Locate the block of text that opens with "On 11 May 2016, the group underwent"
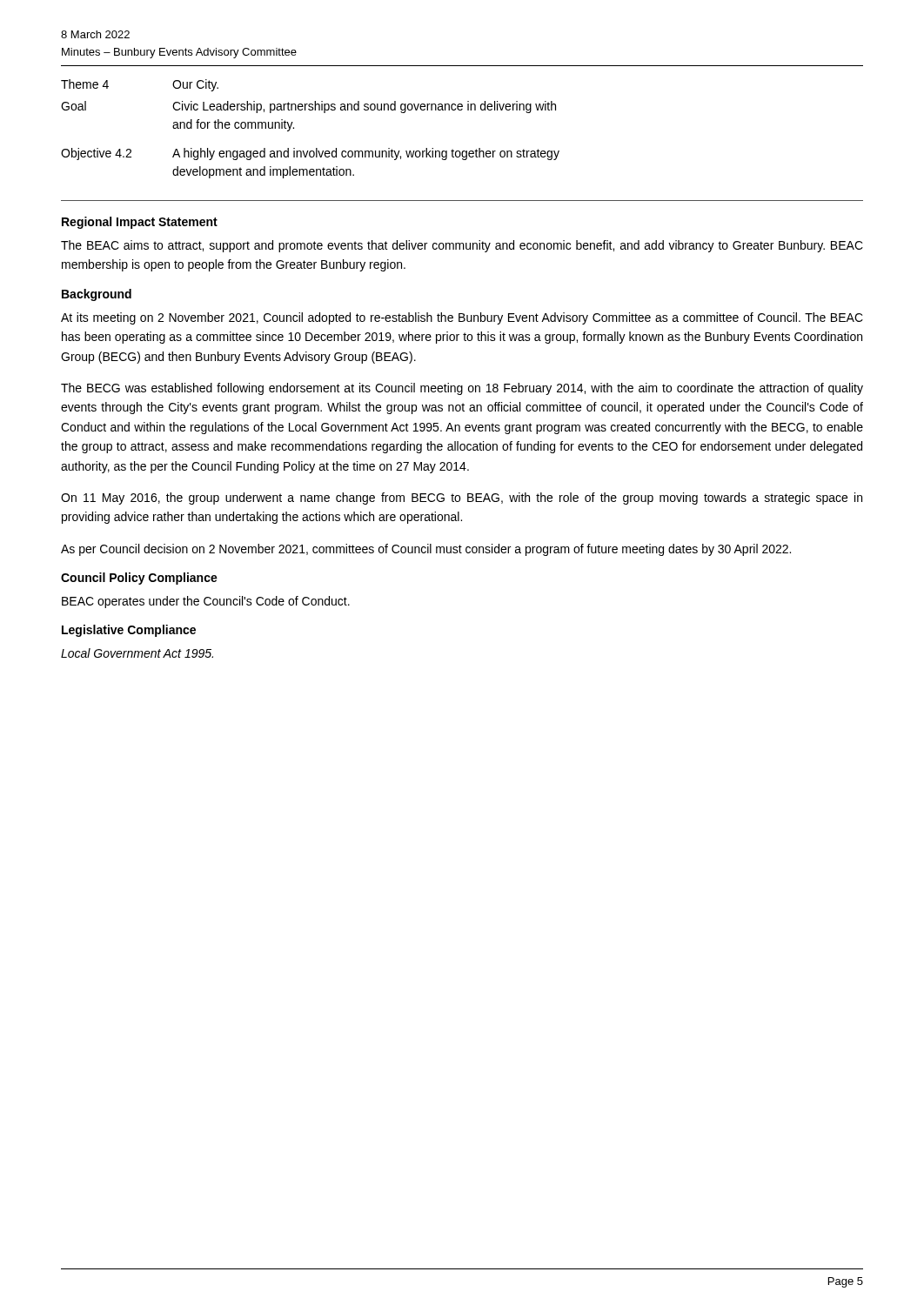Screen dimensions: 1305x924 pyautogui.click(x=462, y=507)
